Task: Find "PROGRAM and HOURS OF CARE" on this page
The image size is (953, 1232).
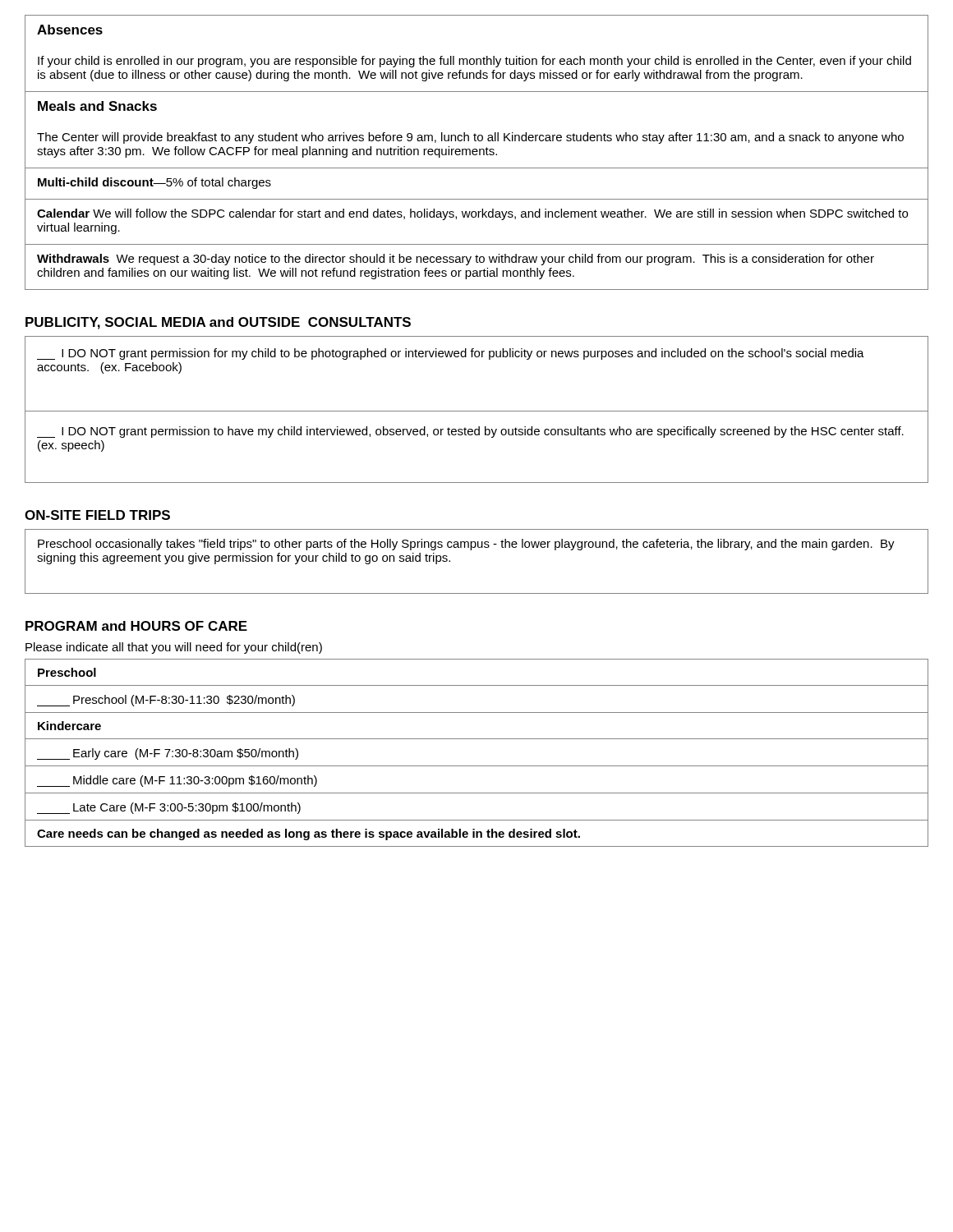Action: tap(136, 626)
